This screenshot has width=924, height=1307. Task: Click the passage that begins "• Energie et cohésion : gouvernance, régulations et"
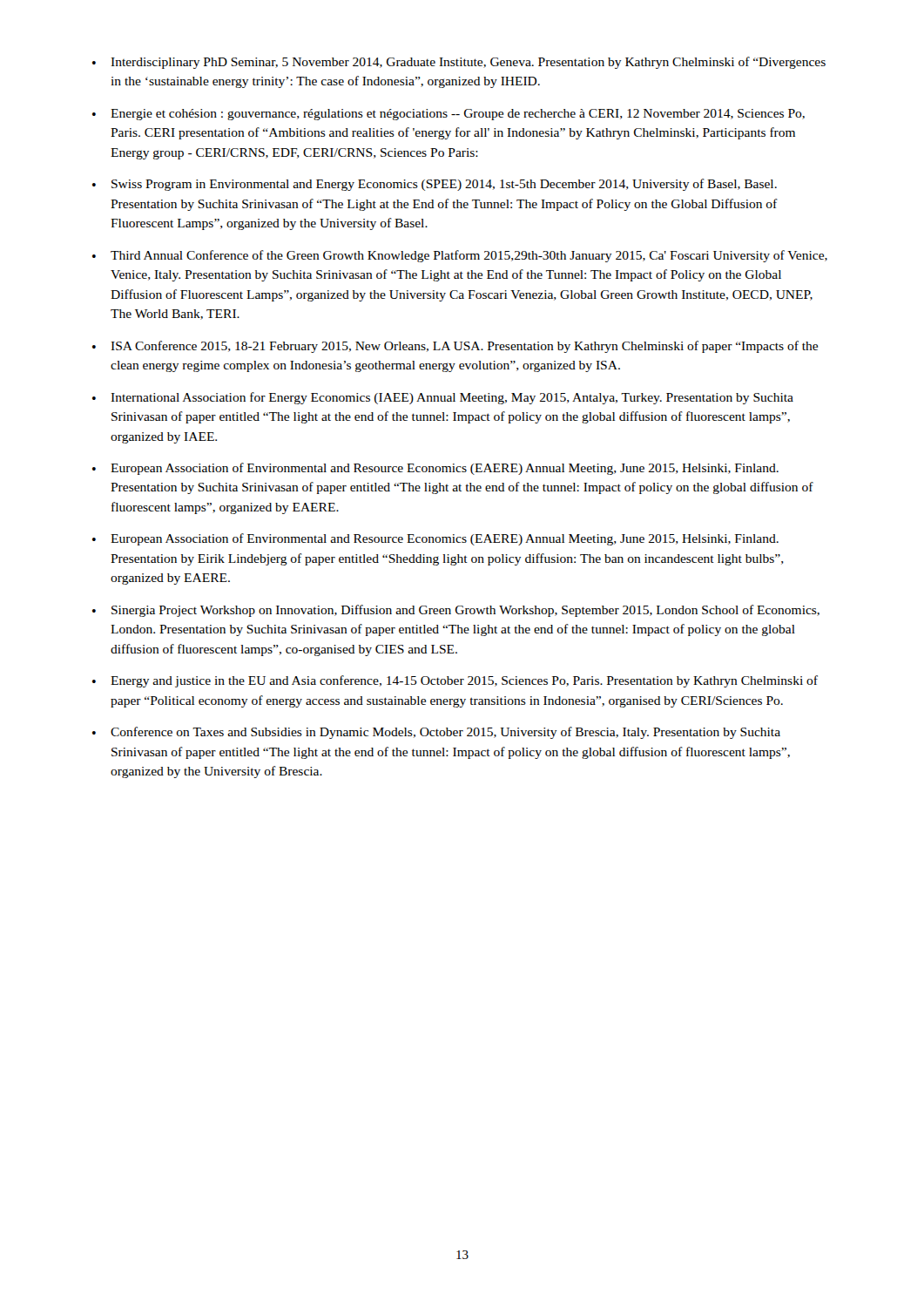[x=462, y=133]
